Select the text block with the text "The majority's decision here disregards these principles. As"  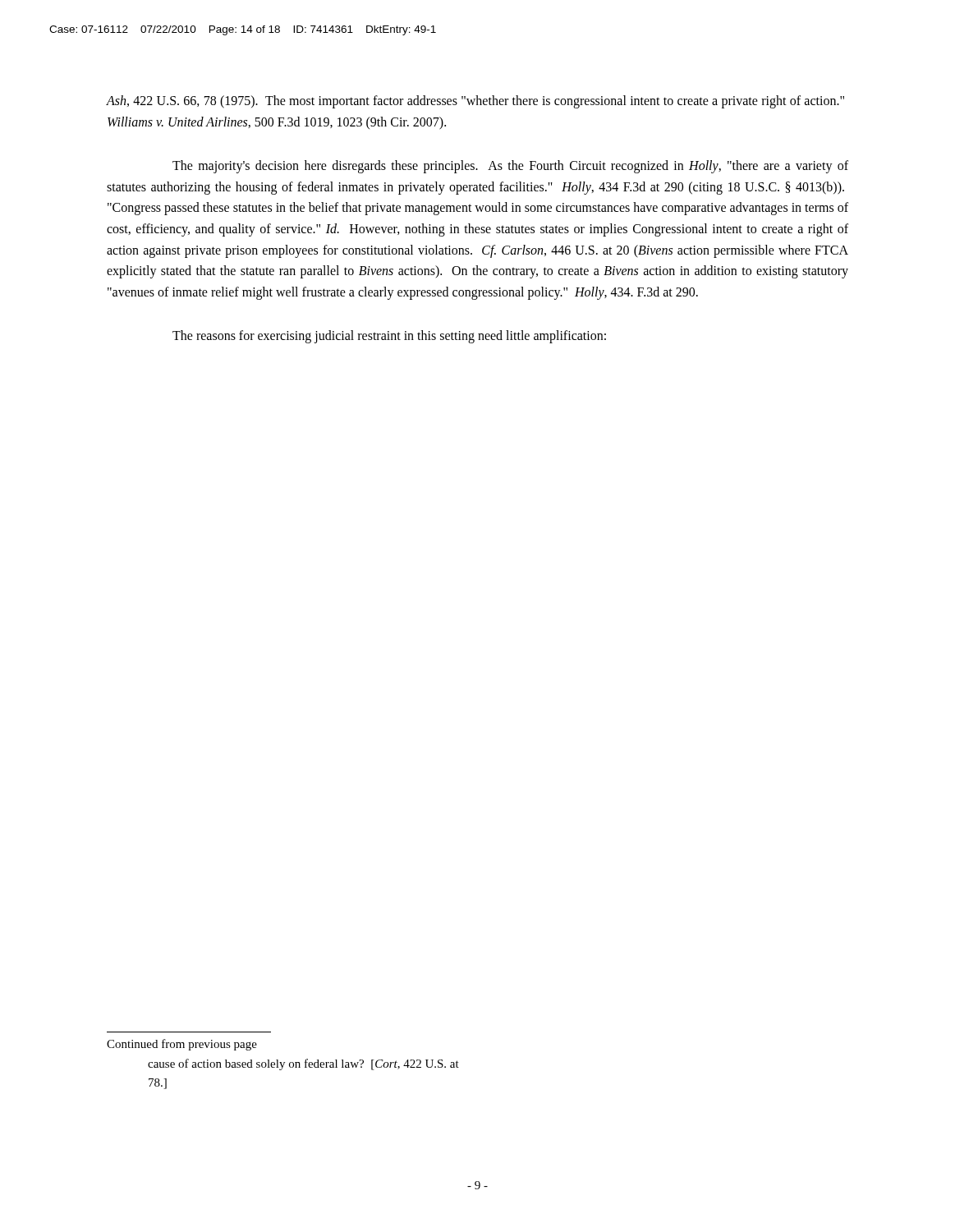pyautogui.click(x=478, y=229)
